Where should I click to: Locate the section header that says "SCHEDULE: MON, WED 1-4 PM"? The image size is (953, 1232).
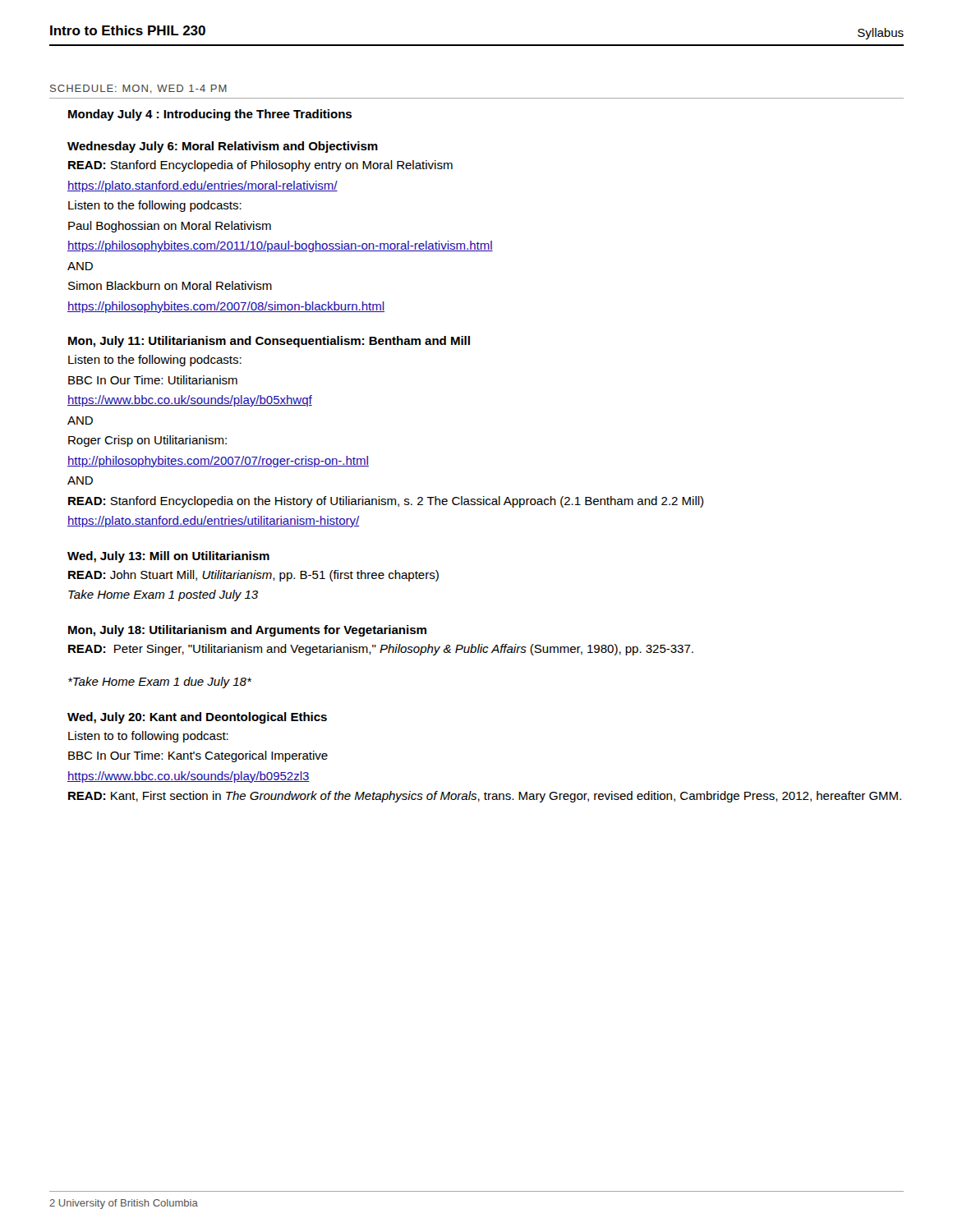tap(139, 88)
